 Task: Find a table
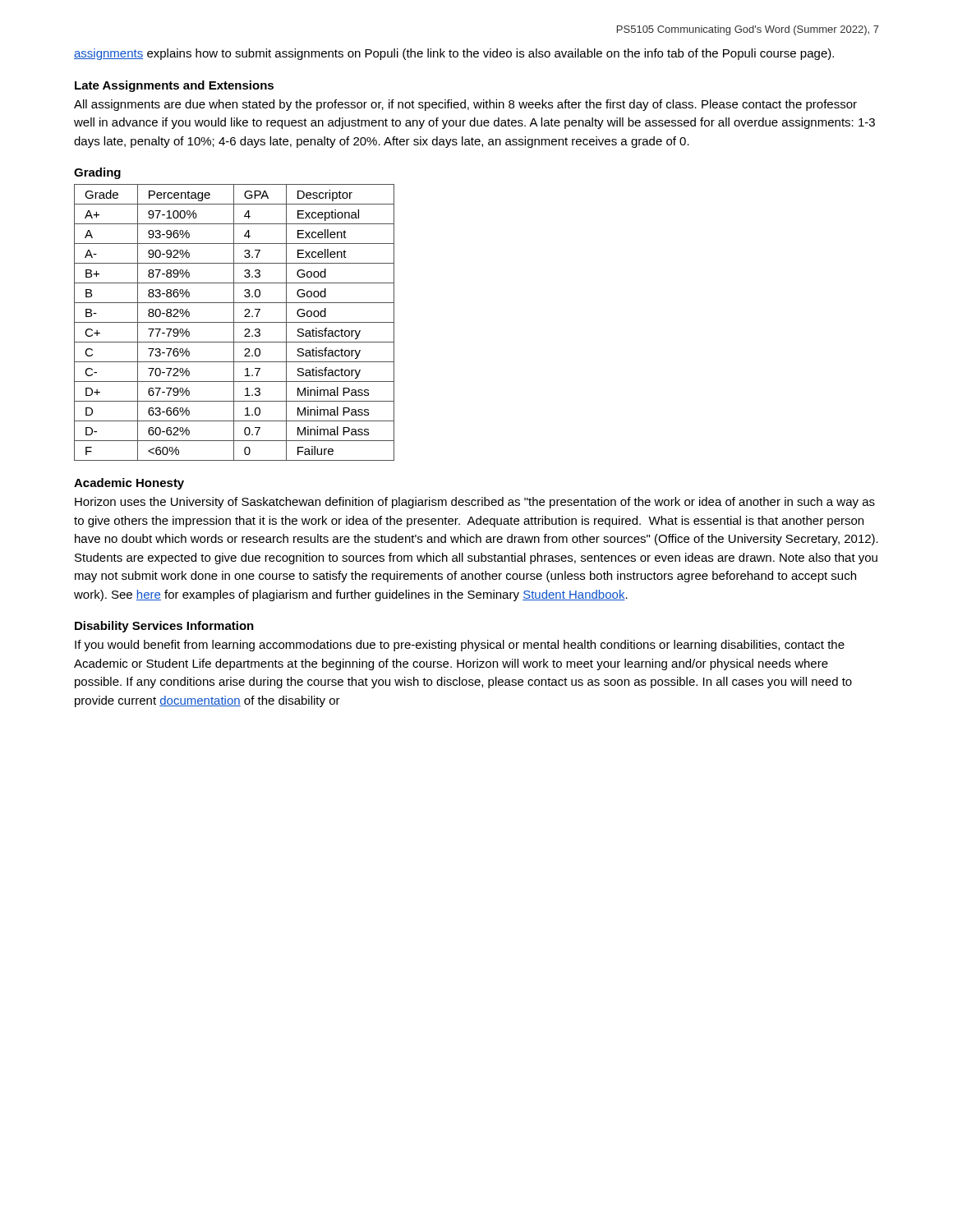point(476,322)
